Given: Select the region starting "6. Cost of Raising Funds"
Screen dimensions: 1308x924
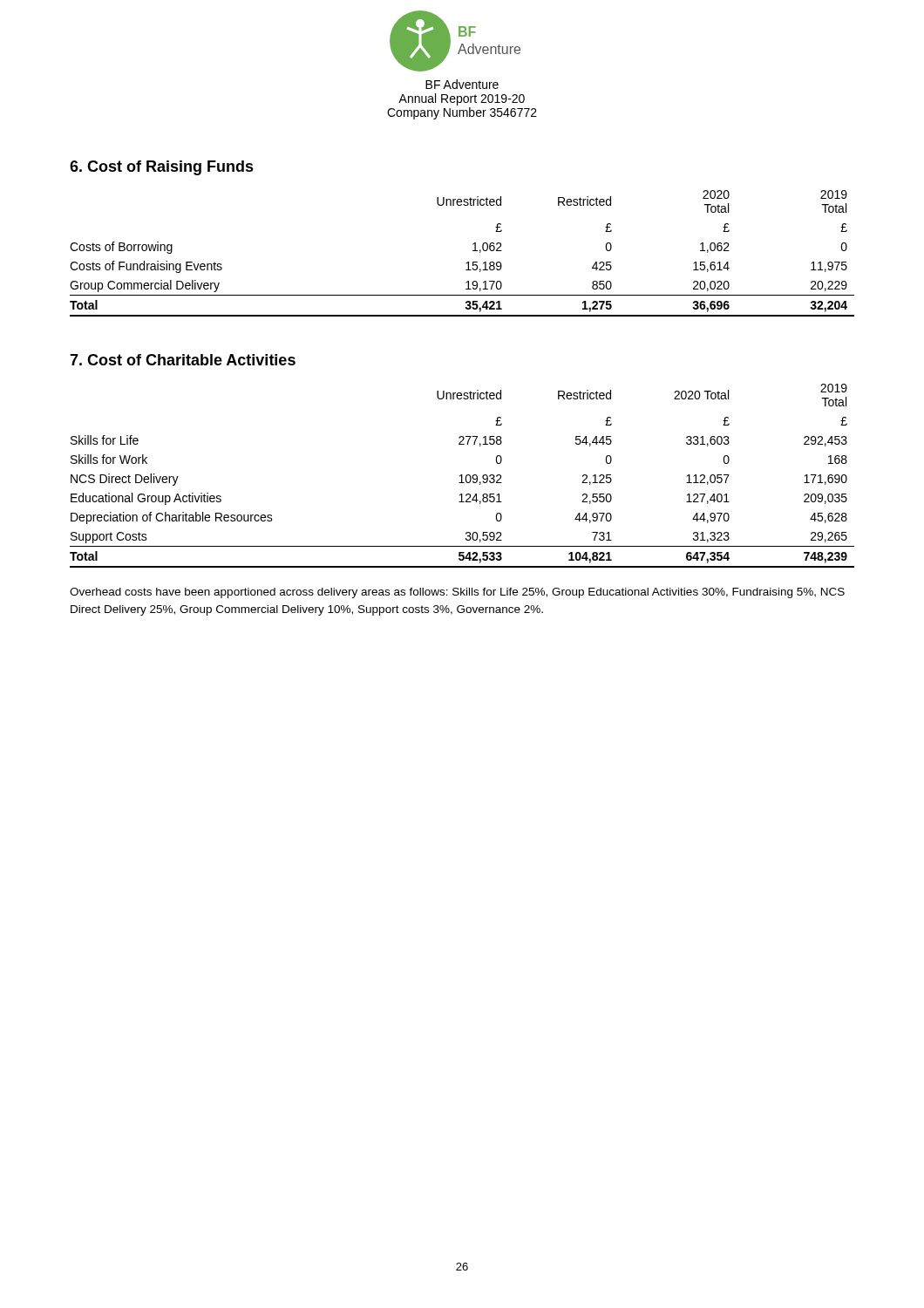Looking at the screenshot, I should tap(162, 167).
